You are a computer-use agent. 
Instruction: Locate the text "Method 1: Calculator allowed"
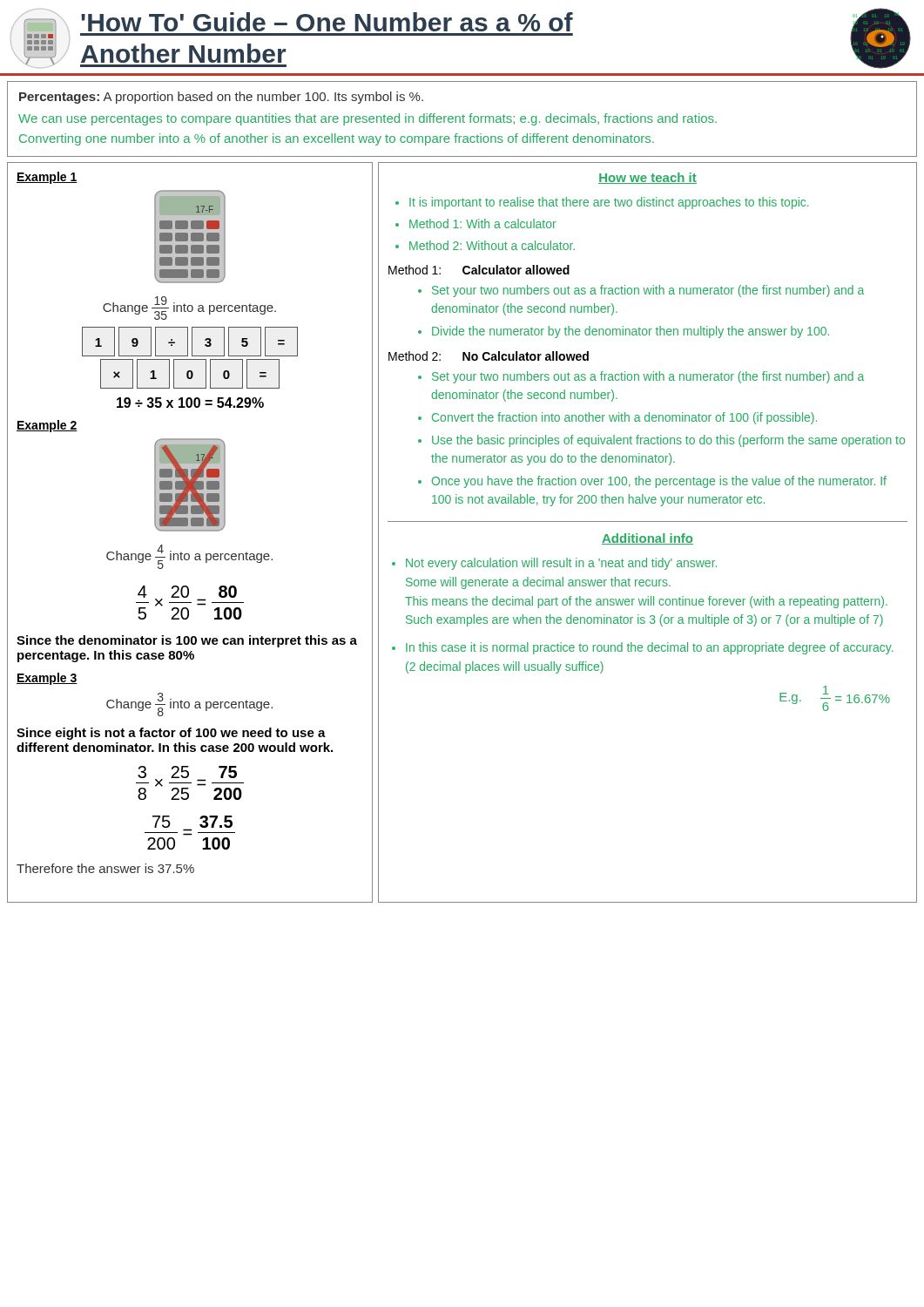(x=479, y=270)
